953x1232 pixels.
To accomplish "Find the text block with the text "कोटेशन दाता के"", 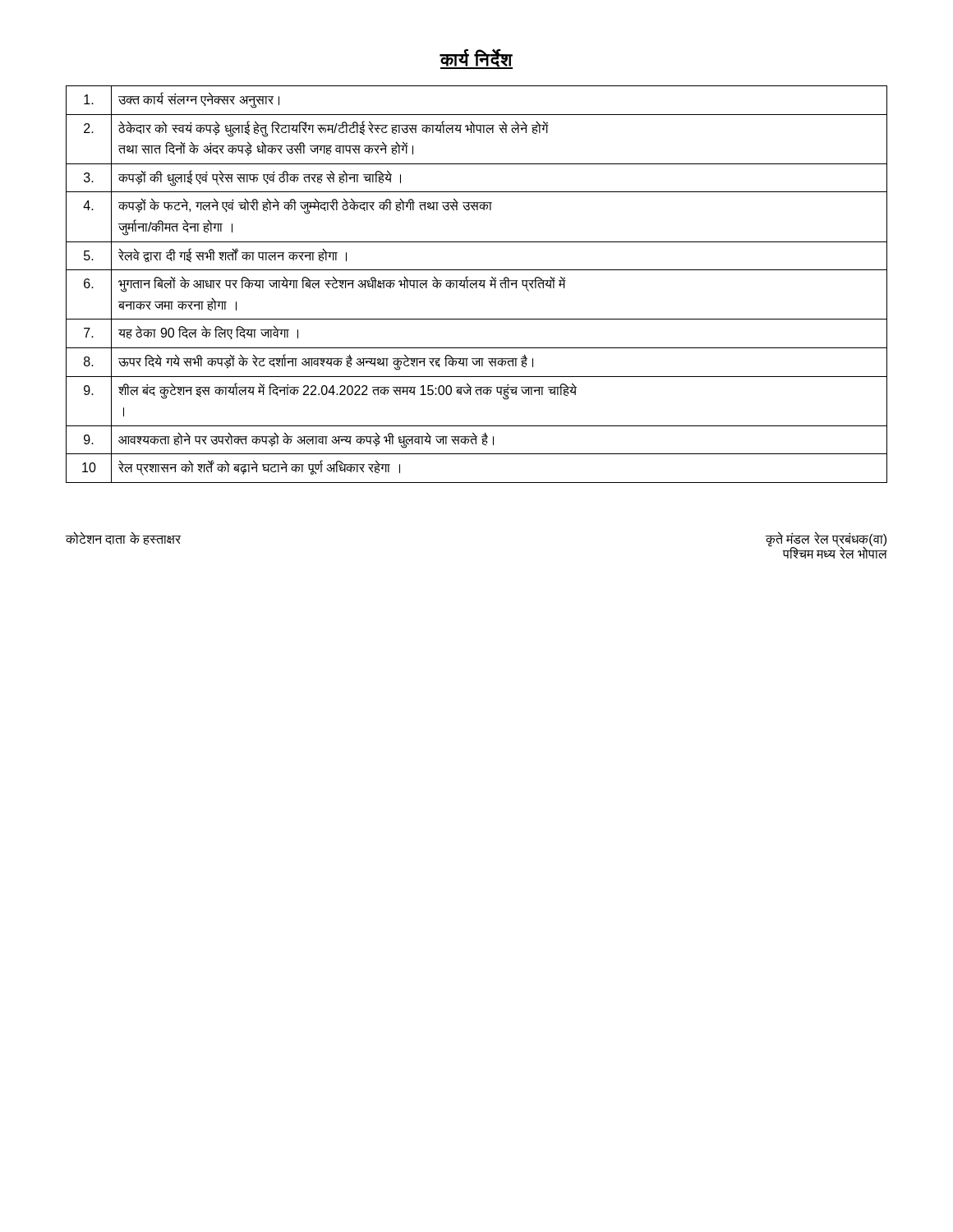I will click(123, 539).
